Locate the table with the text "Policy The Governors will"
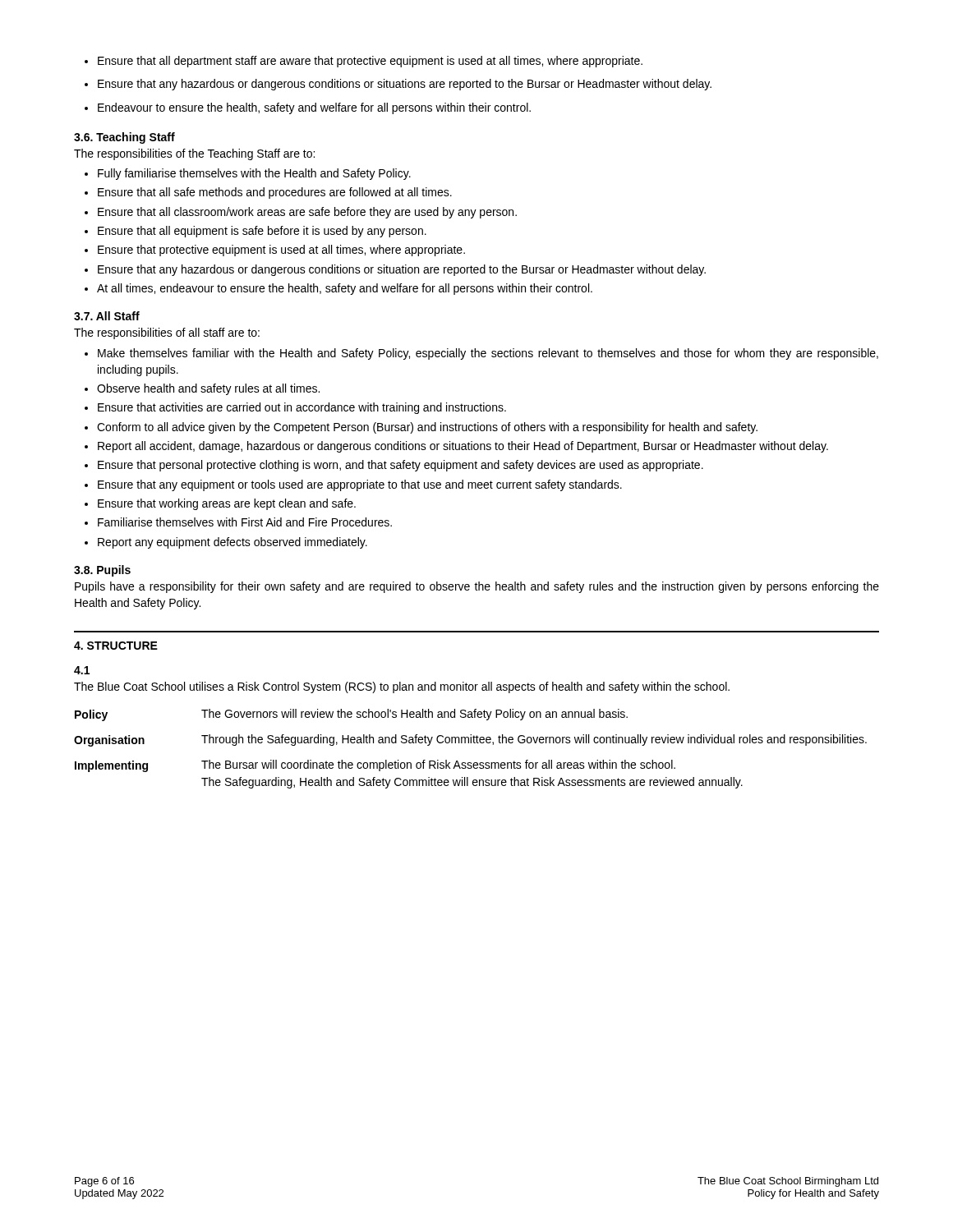953x1232 pixels. [476, 748]
